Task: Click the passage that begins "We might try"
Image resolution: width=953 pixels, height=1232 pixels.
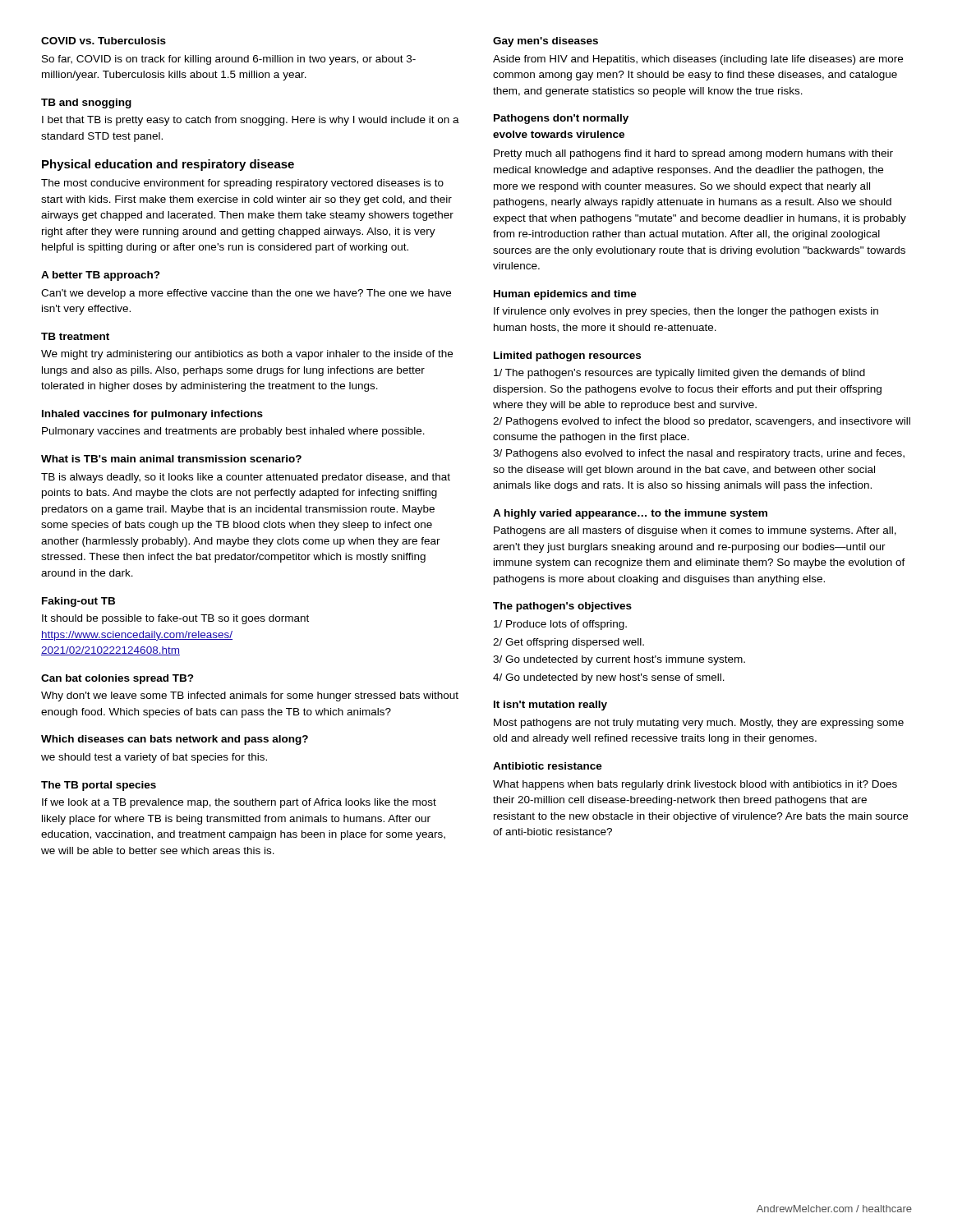Action: [247, 370]
